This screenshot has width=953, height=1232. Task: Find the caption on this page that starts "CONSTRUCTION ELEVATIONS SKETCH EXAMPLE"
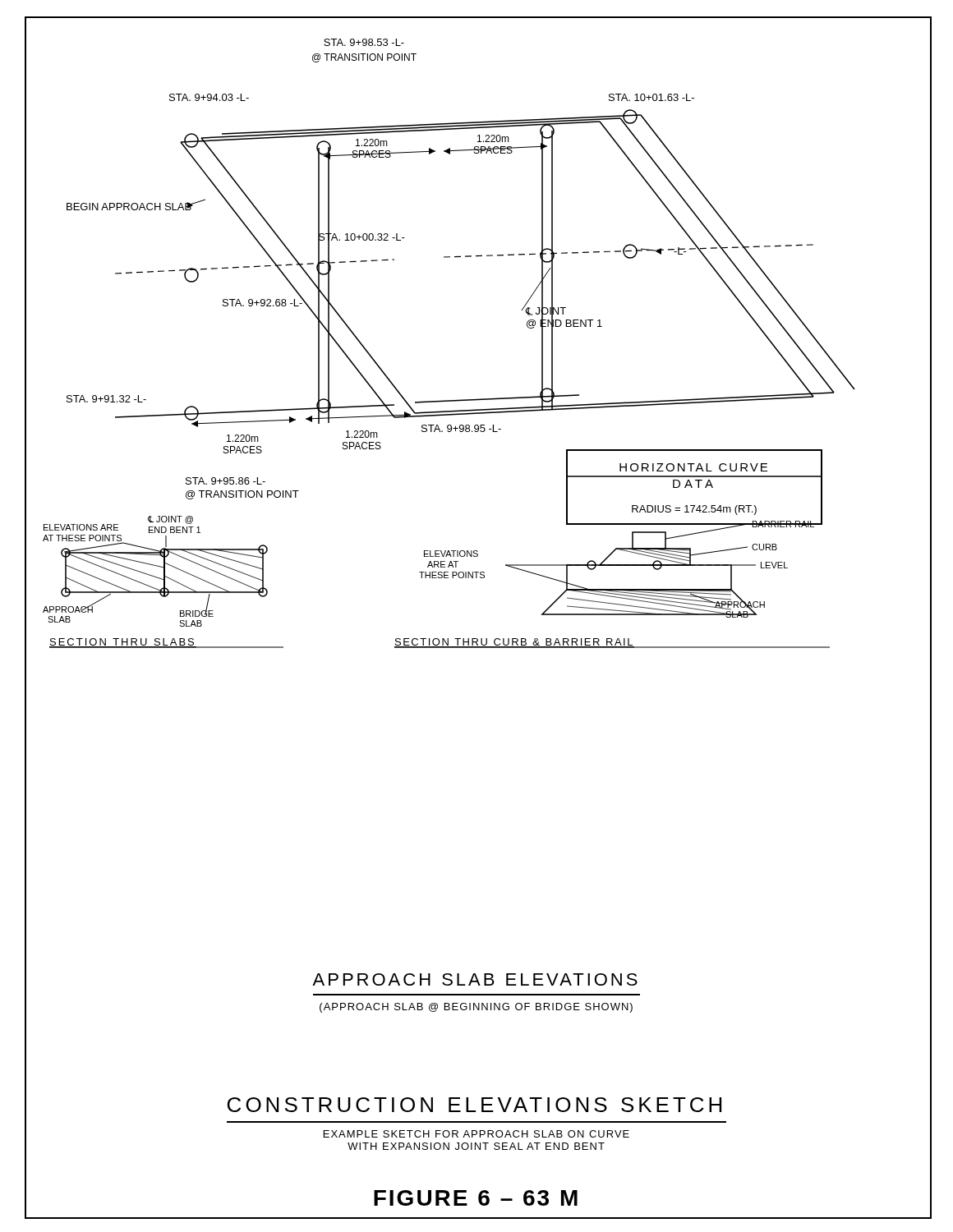click(x=476, y=1122)
